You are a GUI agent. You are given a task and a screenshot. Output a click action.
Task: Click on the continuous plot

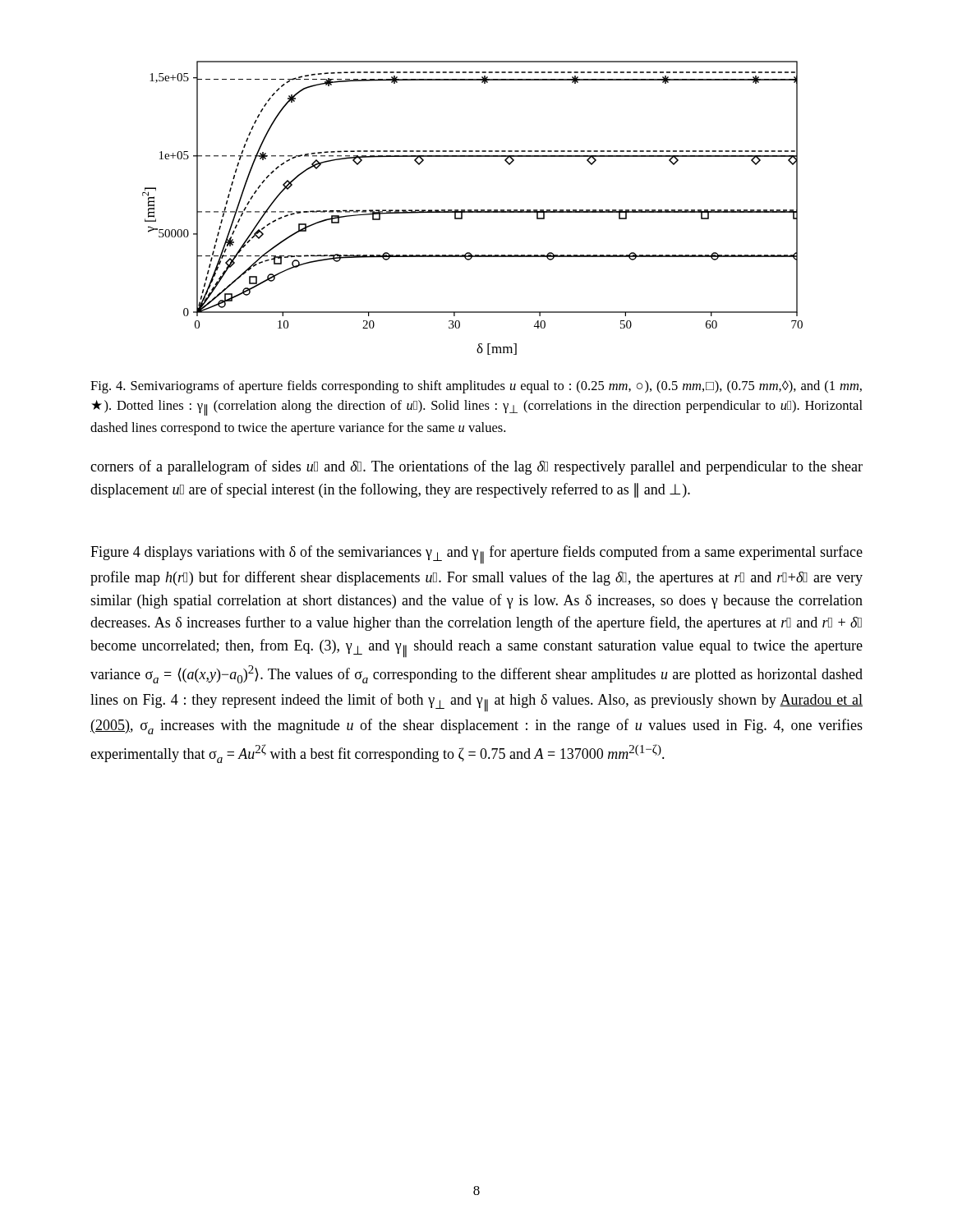point(476,205)
